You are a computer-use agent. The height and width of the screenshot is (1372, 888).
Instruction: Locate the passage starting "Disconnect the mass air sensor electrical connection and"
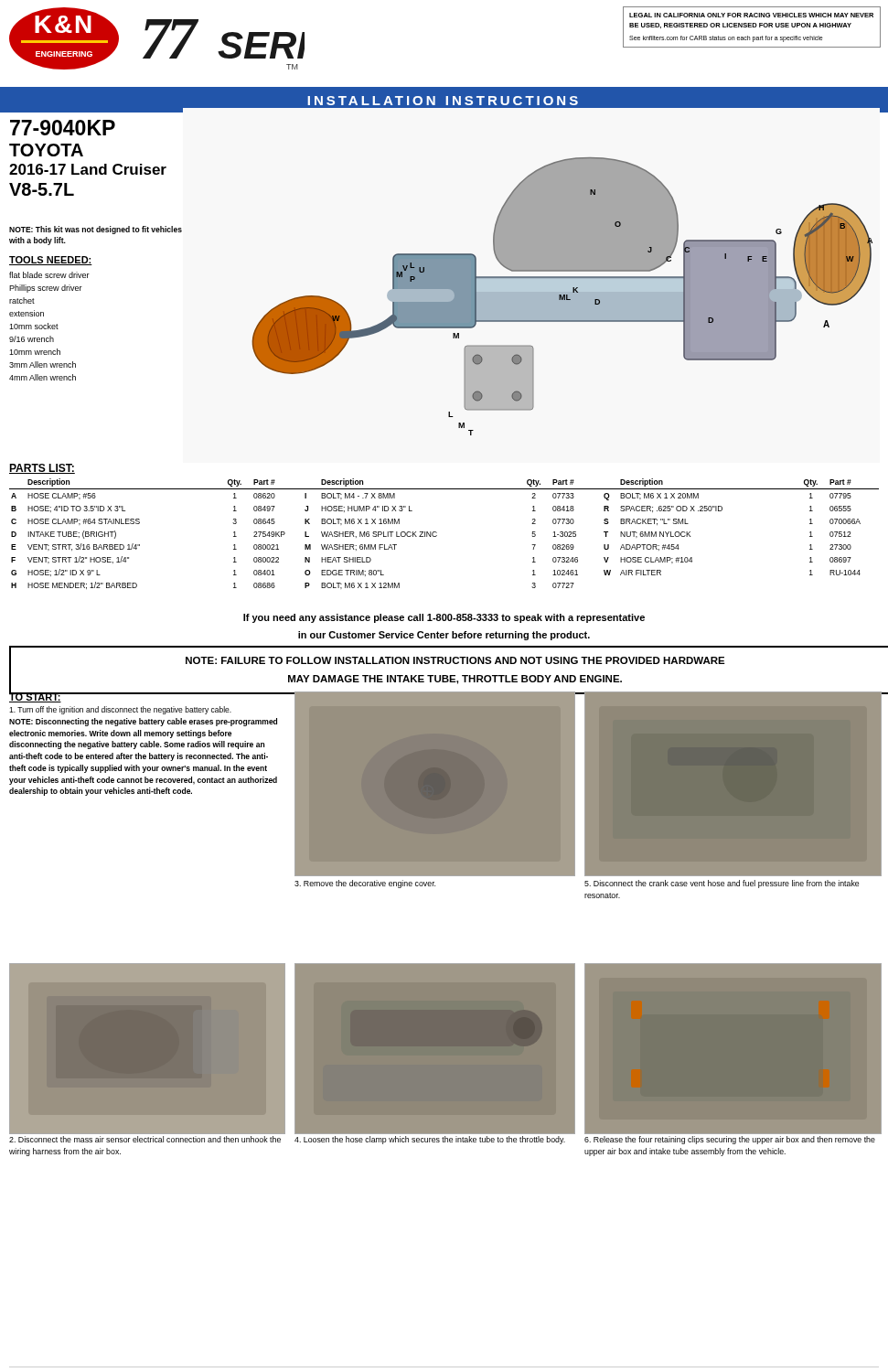click(145, 1145)
